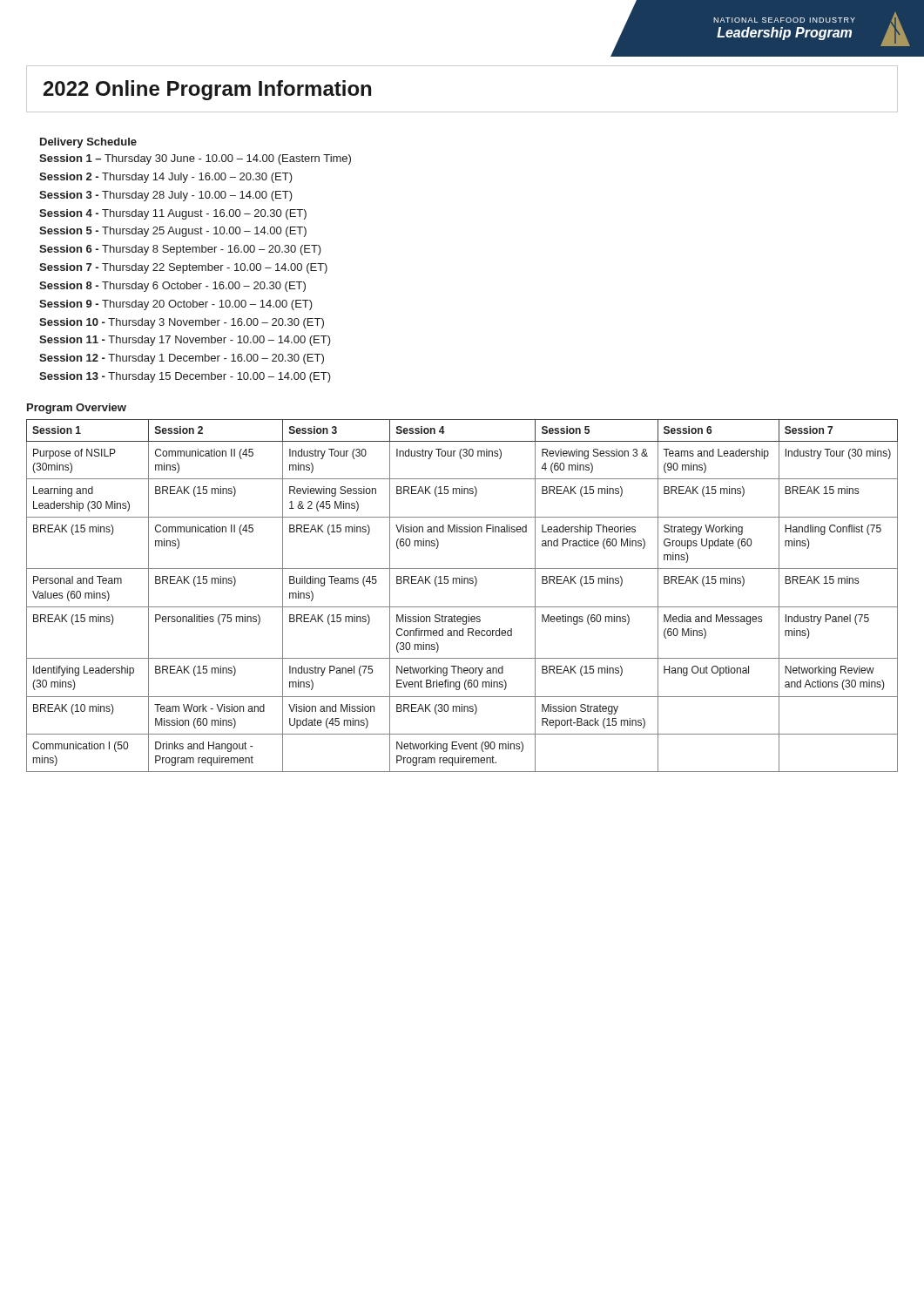Locate the block of text that opens with "Session 9 - Thursday 20 October -"
Screen dimensions: 1307x924
coord(176,305)
